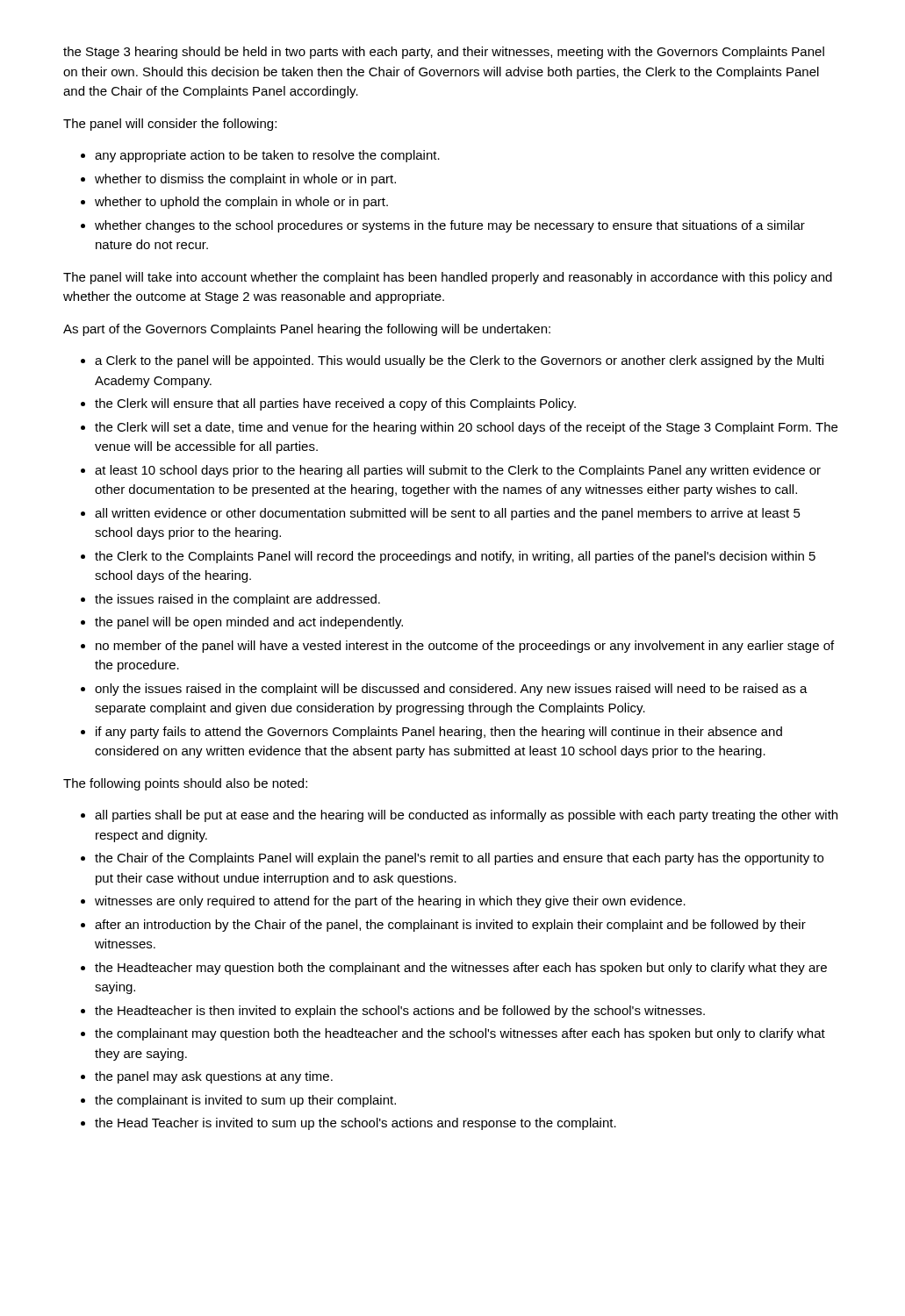905x1316 pixels.
Task: Where is the passage that starts "the Headteacher is then"?
Action: tap(400, 1010)
